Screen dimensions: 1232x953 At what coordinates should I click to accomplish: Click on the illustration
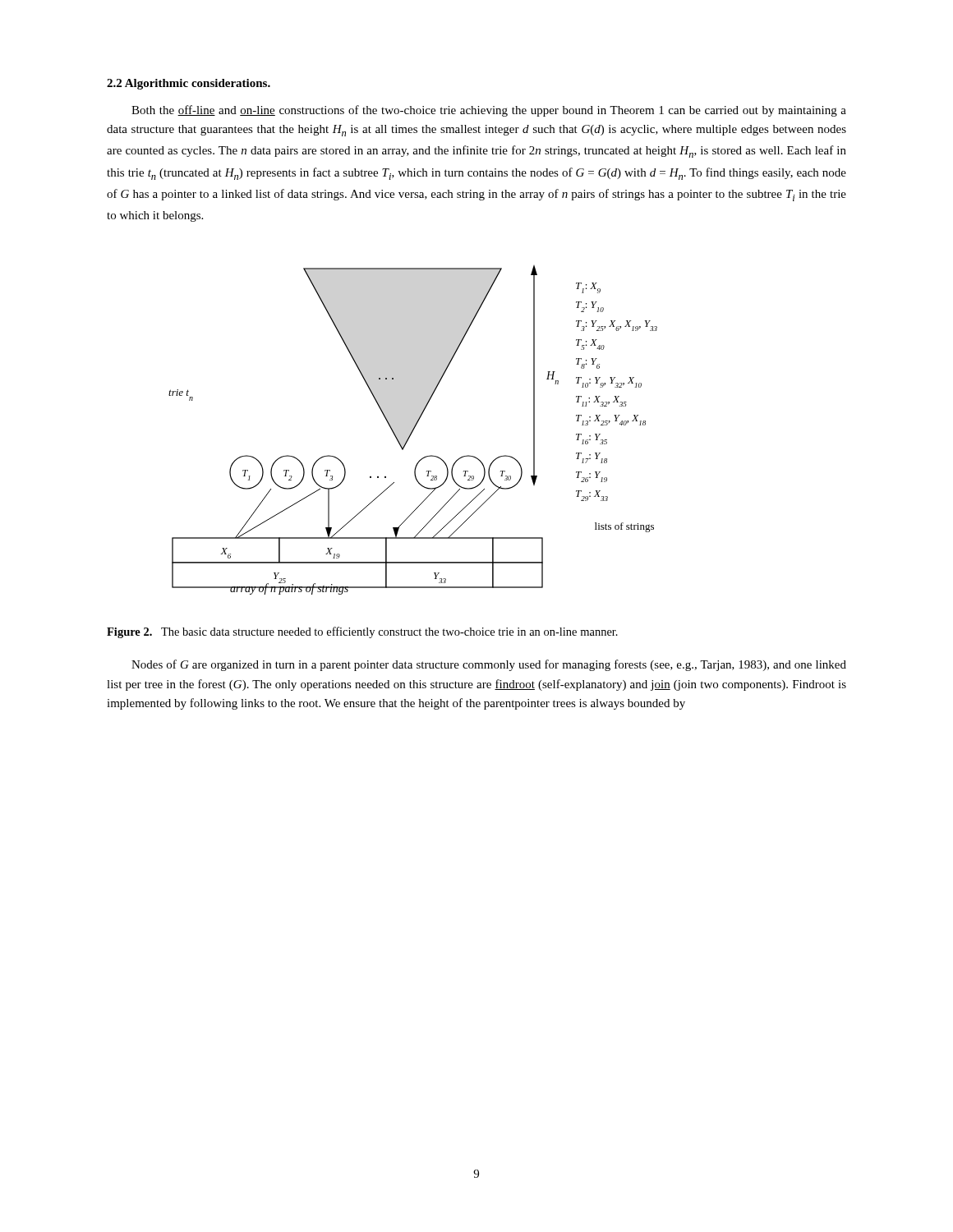point(476,420)
